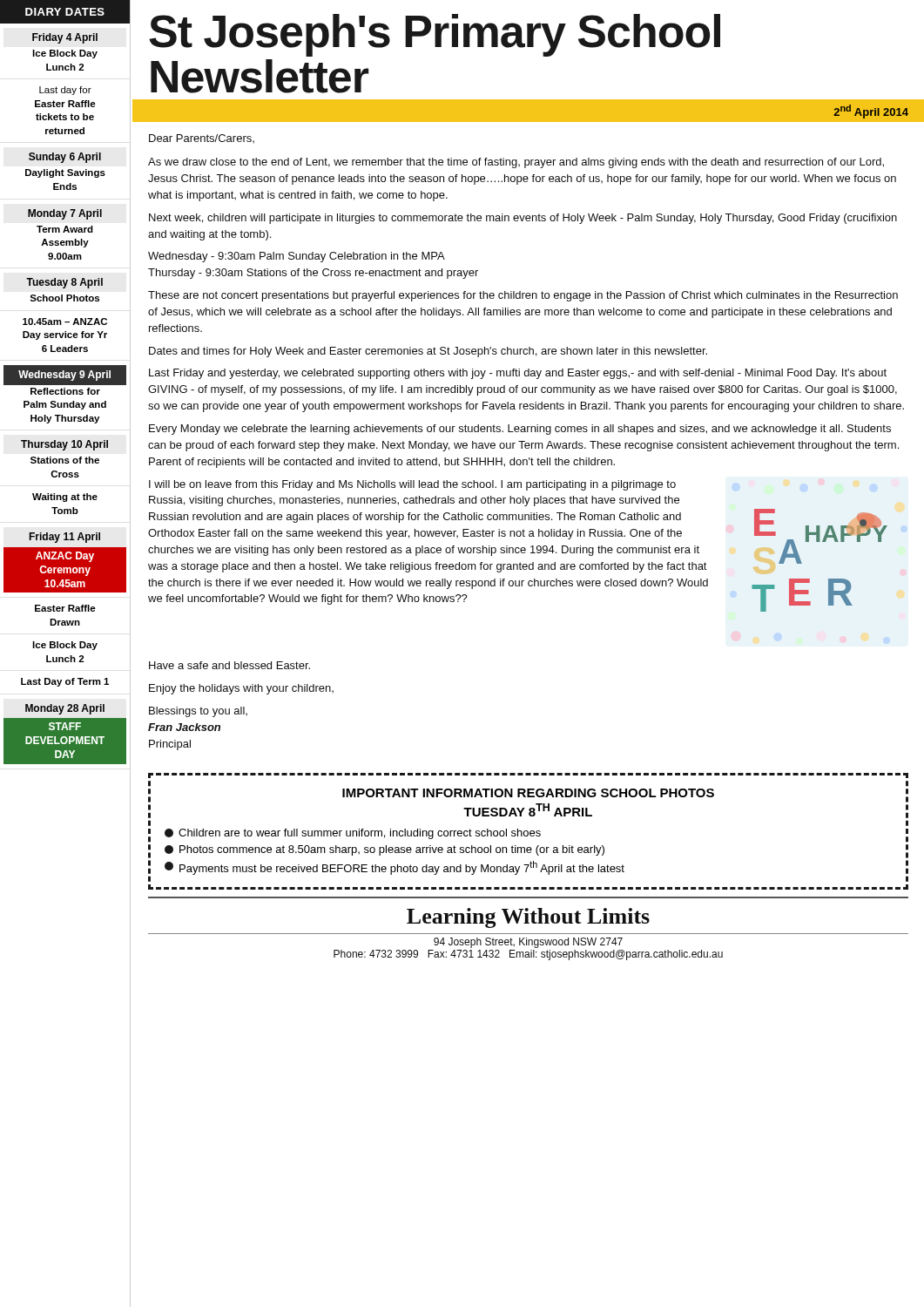Click on the text block that says "As we draw"
Viewport: 924px width, 1307px height.
pos(528,179)
